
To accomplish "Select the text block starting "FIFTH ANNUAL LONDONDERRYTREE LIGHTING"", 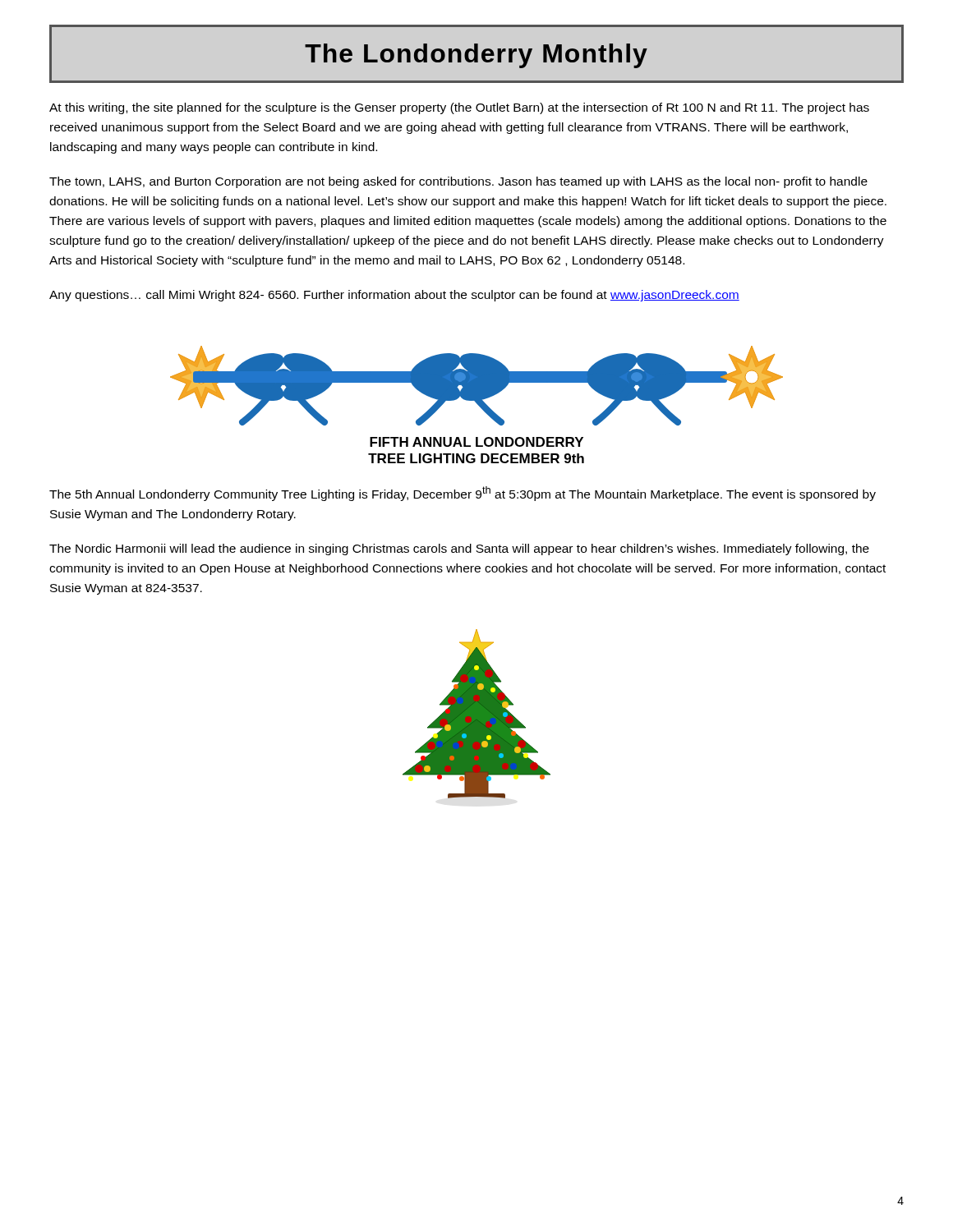I will point(476,451).
